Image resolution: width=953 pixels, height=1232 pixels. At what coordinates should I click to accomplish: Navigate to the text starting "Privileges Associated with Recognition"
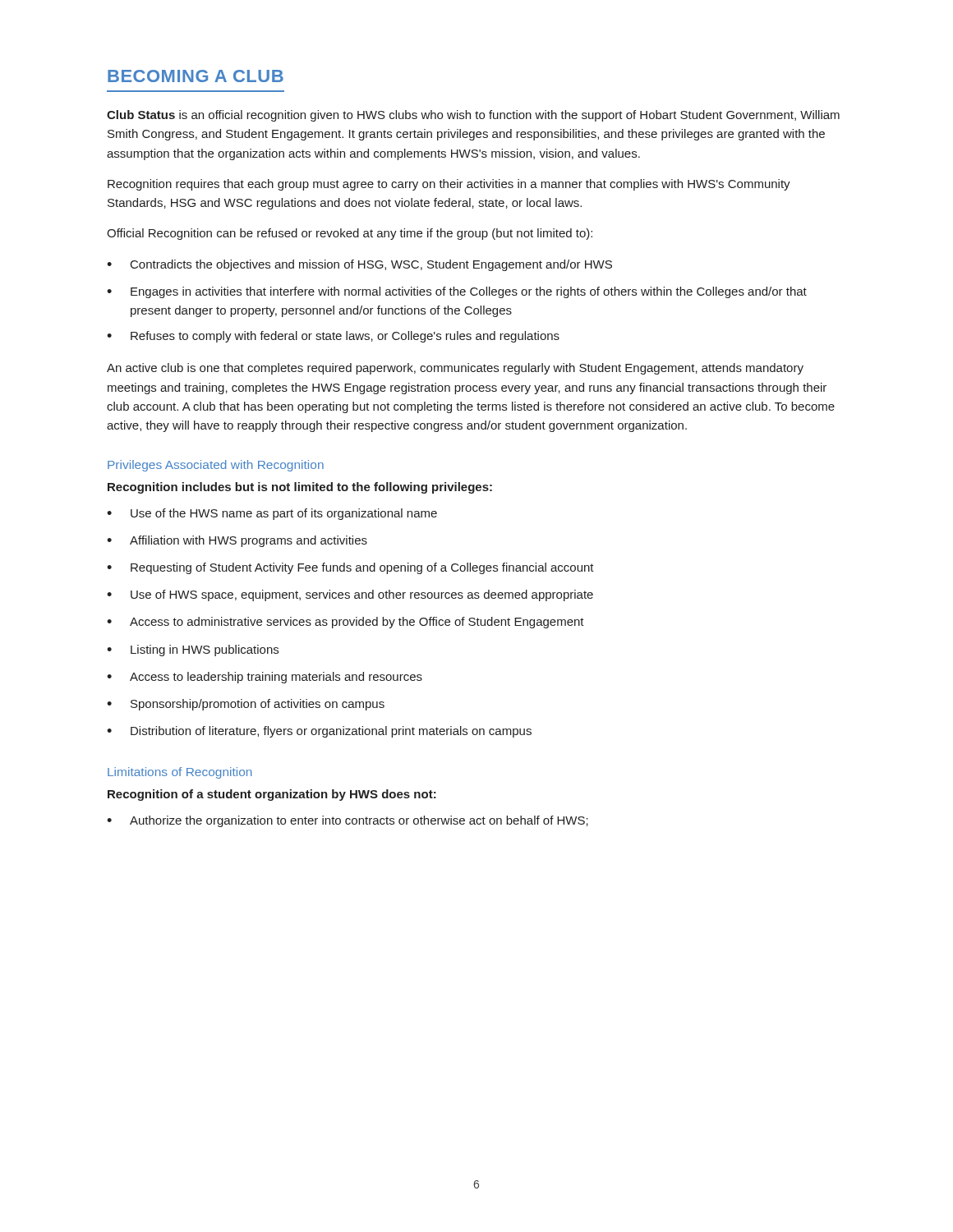coord(216,466)
